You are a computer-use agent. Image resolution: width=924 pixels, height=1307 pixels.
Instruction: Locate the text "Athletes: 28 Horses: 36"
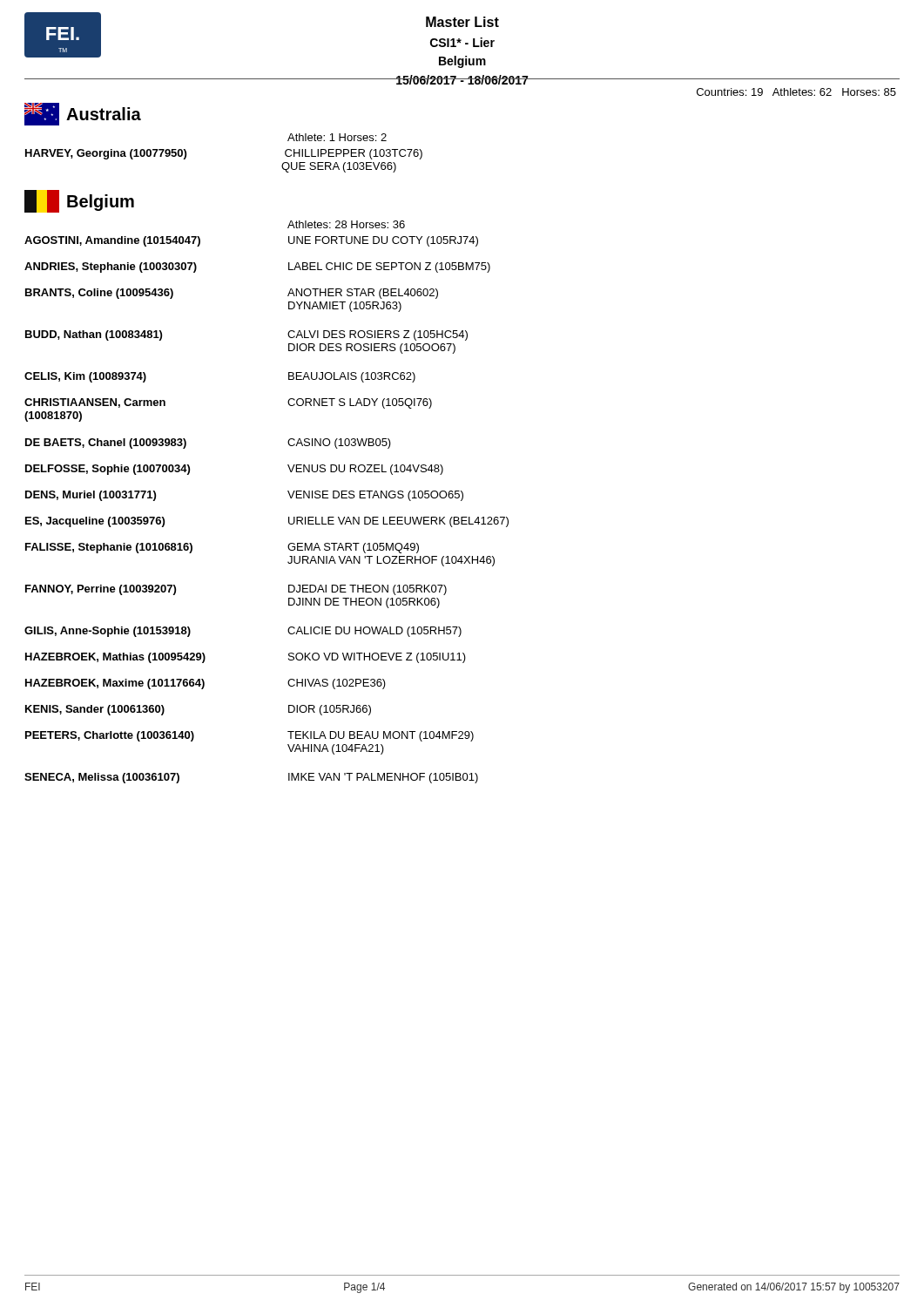point(346,224)
